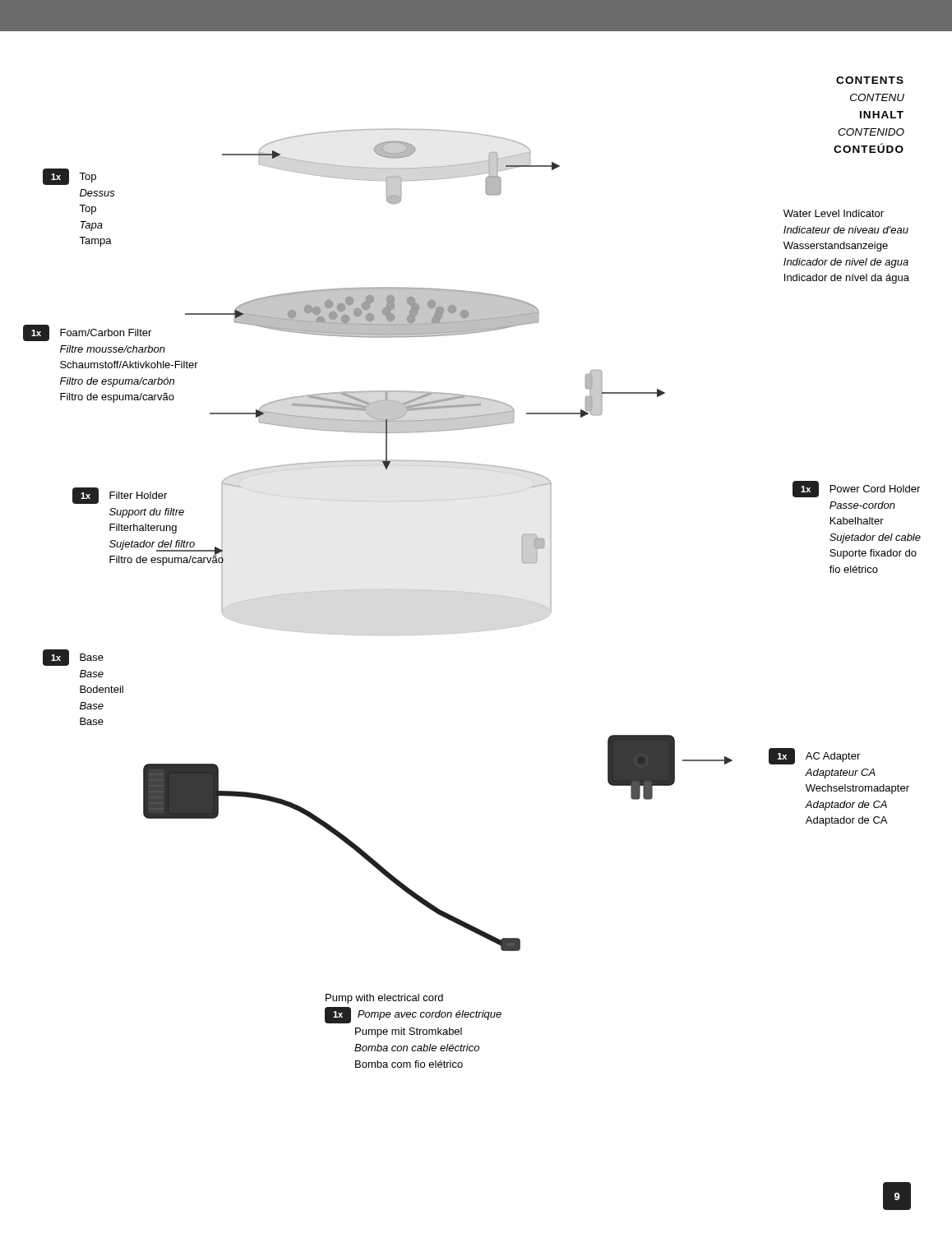Locate the list item with the text "Pump with electrical cord 1x Pompe avec cordon"
Screen dimensions: 1233x952
click(x=413, y=1031)
